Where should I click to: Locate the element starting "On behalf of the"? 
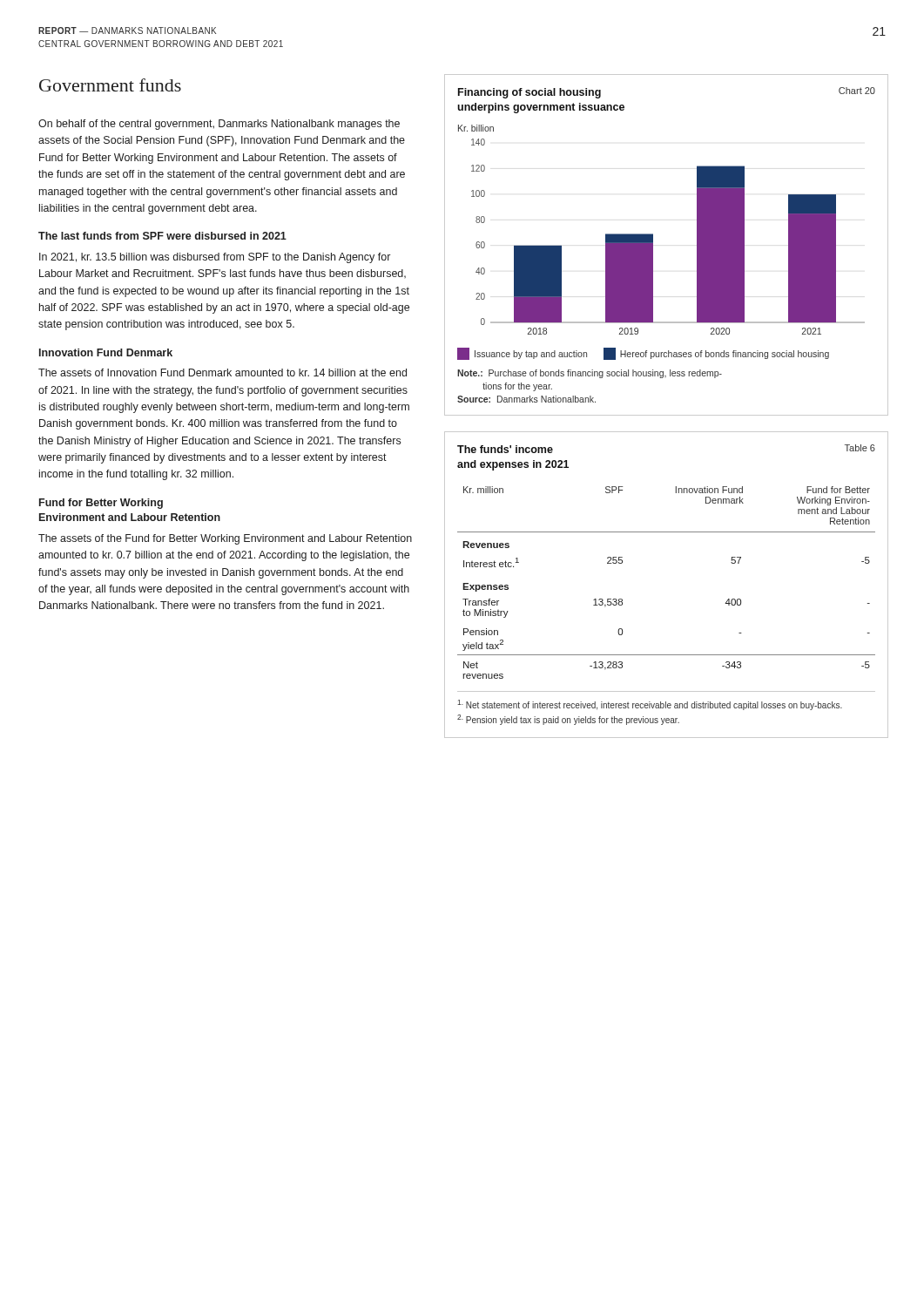(222, 166)
